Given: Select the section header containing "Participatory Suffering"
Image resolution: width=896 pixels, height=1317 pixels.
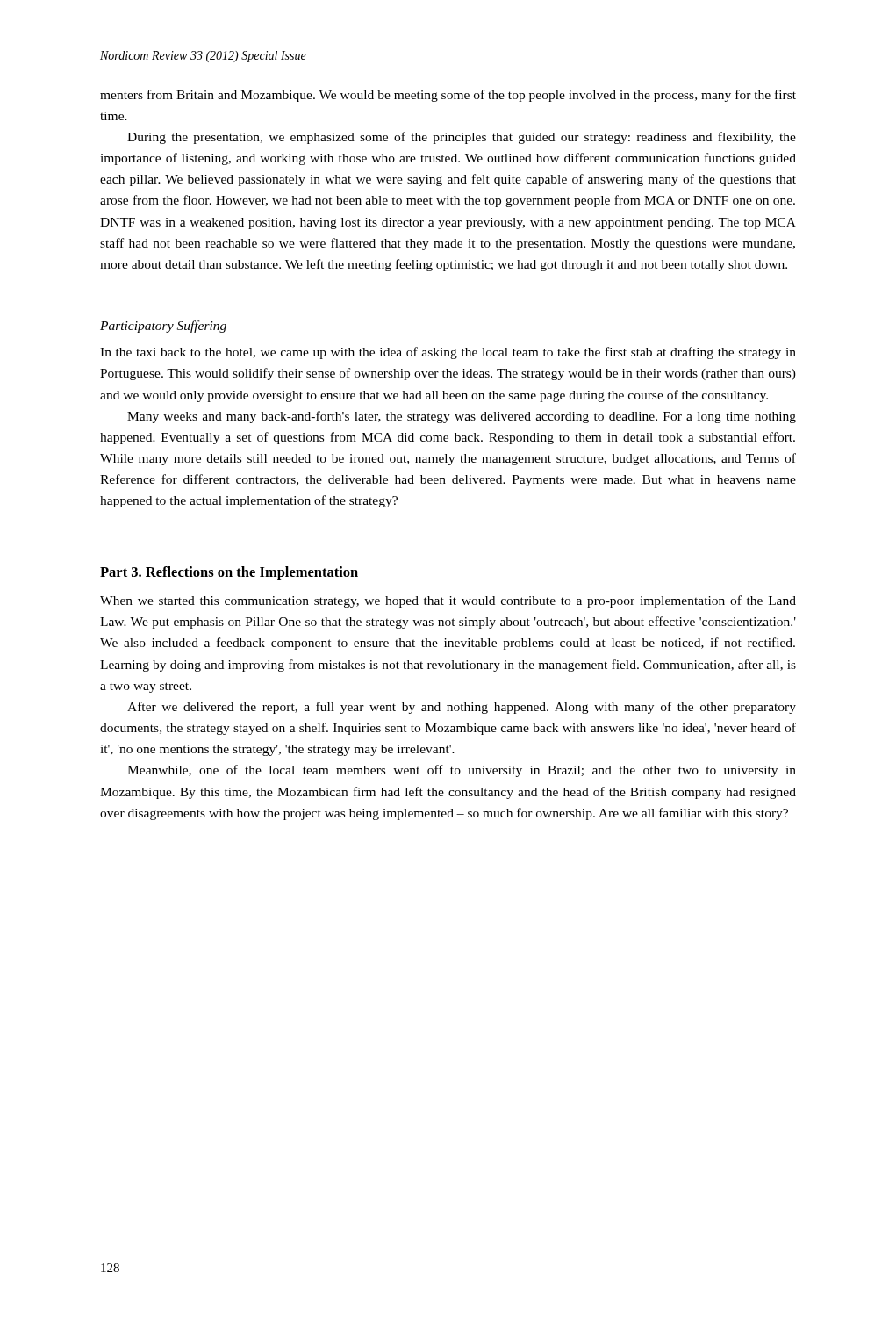Looking at the screenshot, I should [x=163, y=325].
